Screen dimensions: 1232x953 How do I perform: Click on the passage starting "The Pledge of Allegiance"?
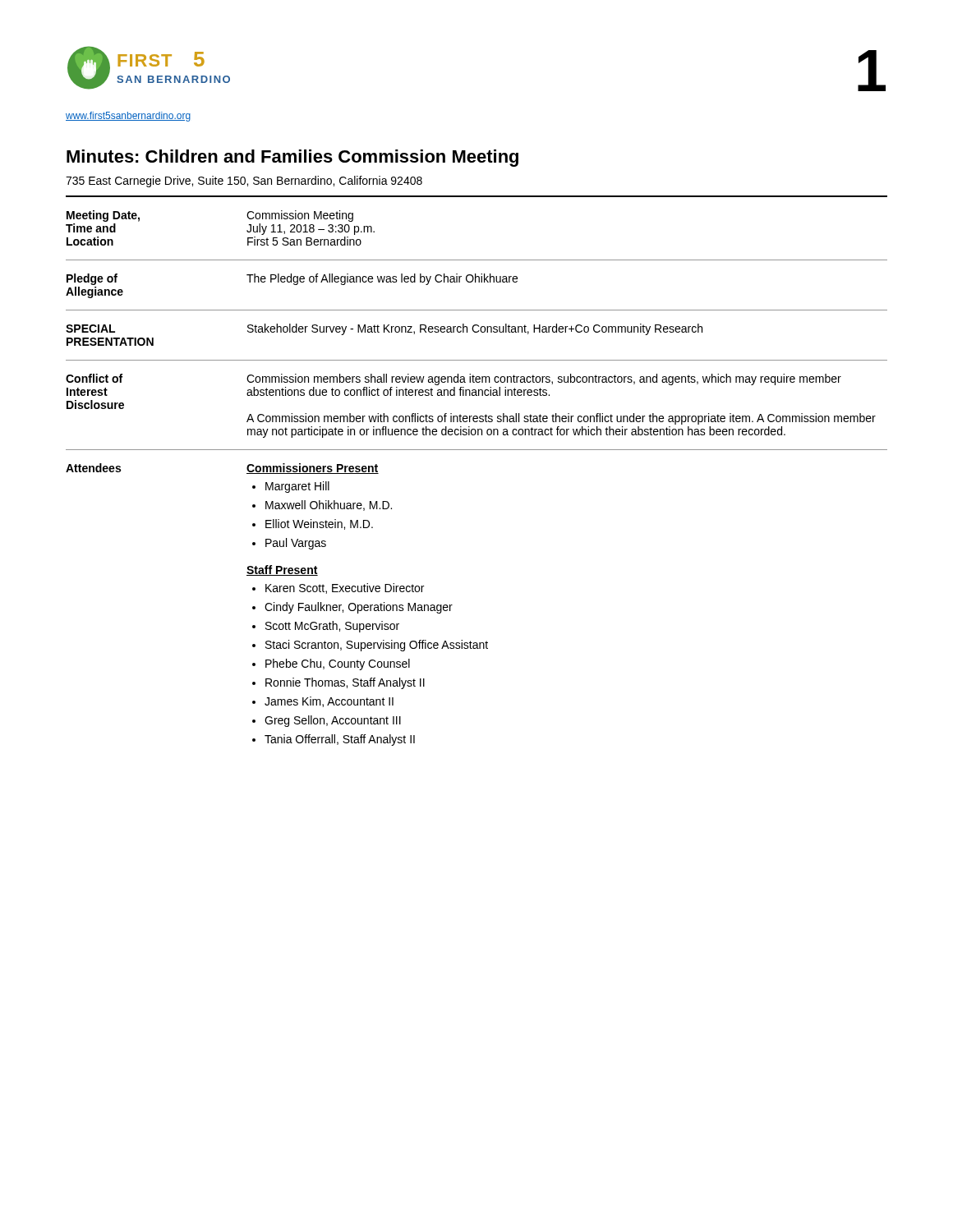point(382,278)
